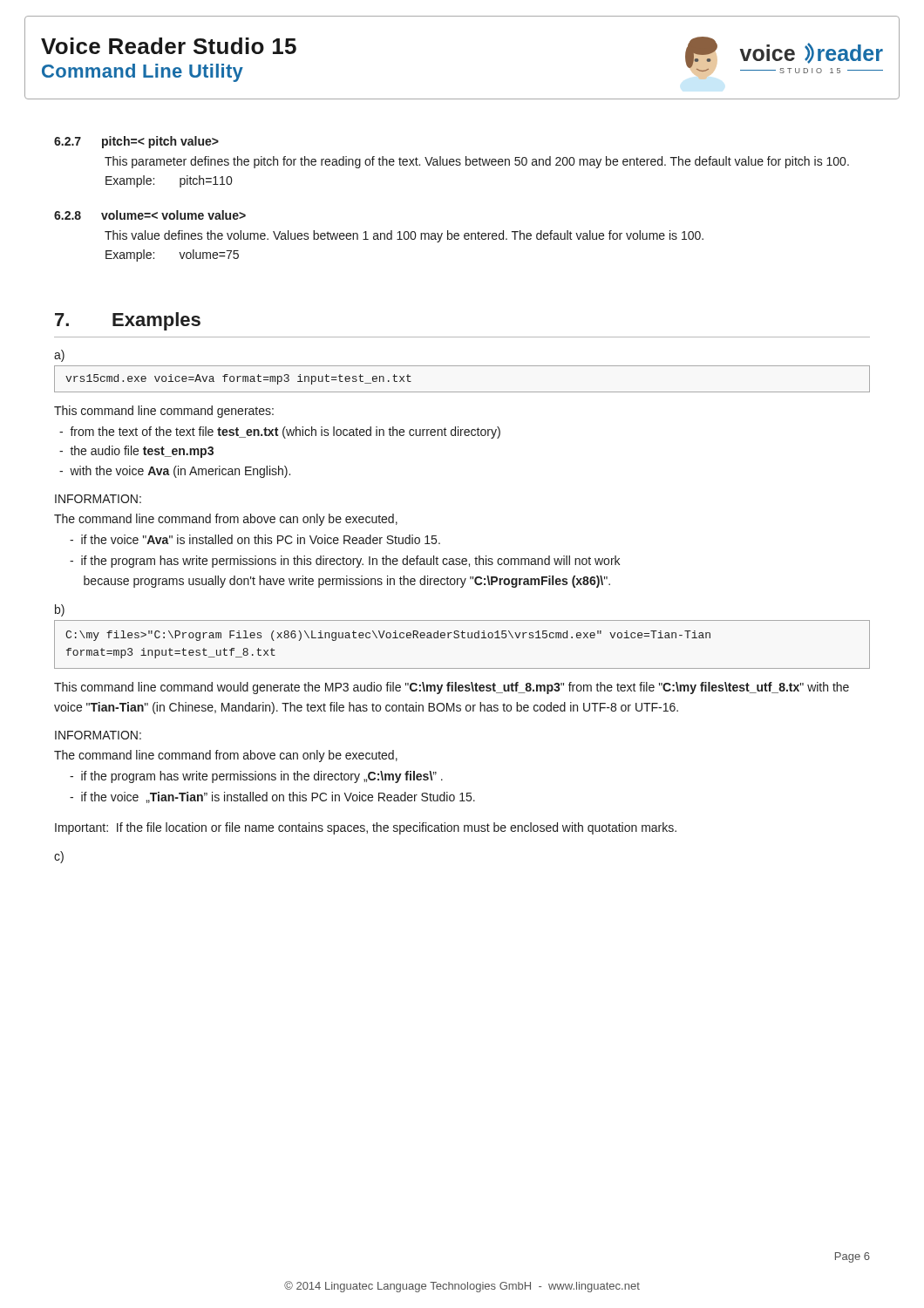Viewport: 924px width, 1308px height.
Task: Point to the text block starting "6.2.8 volume="
Action: [x=150, y=215]
